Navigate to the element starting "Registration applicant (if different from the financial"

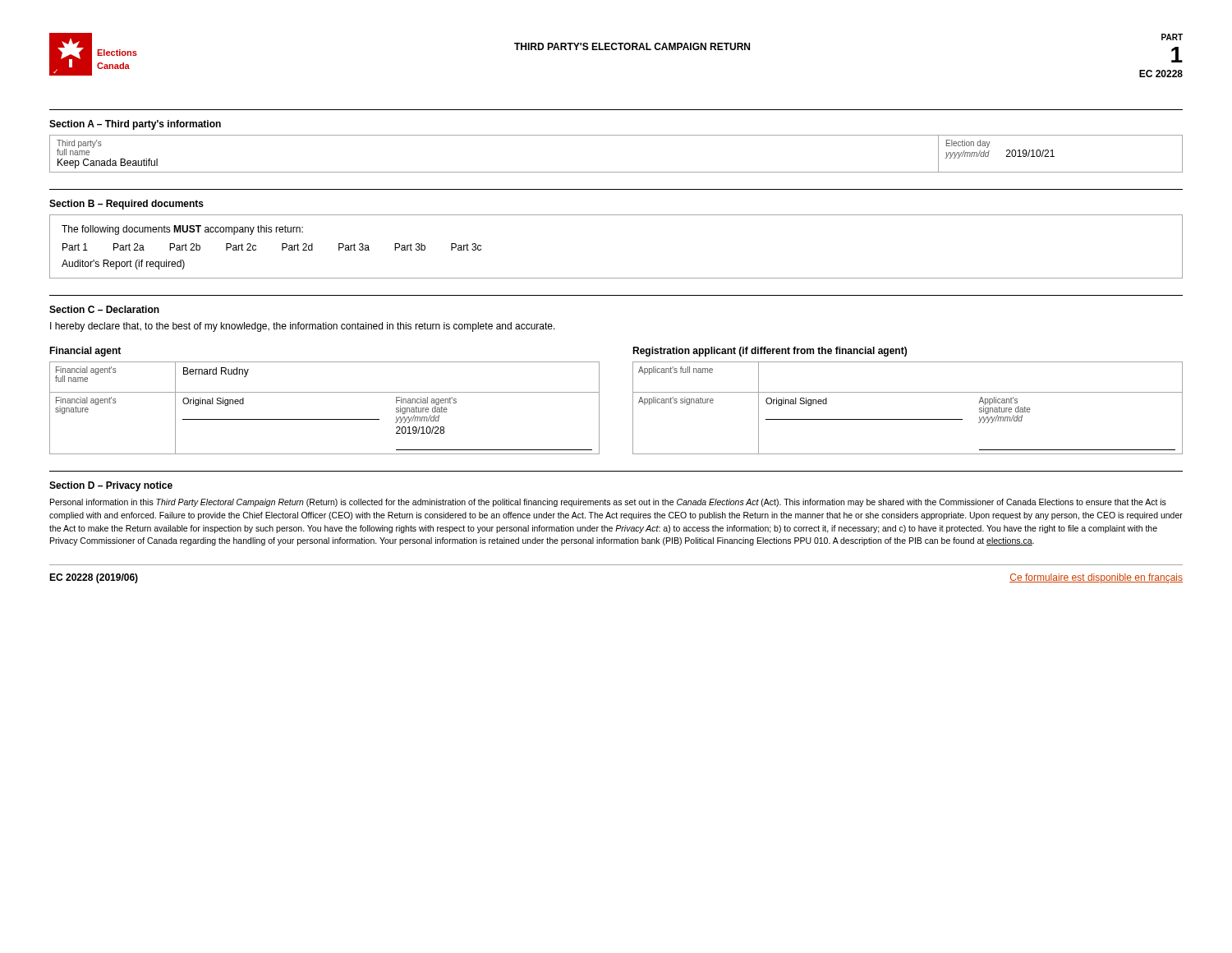(770, 351)
